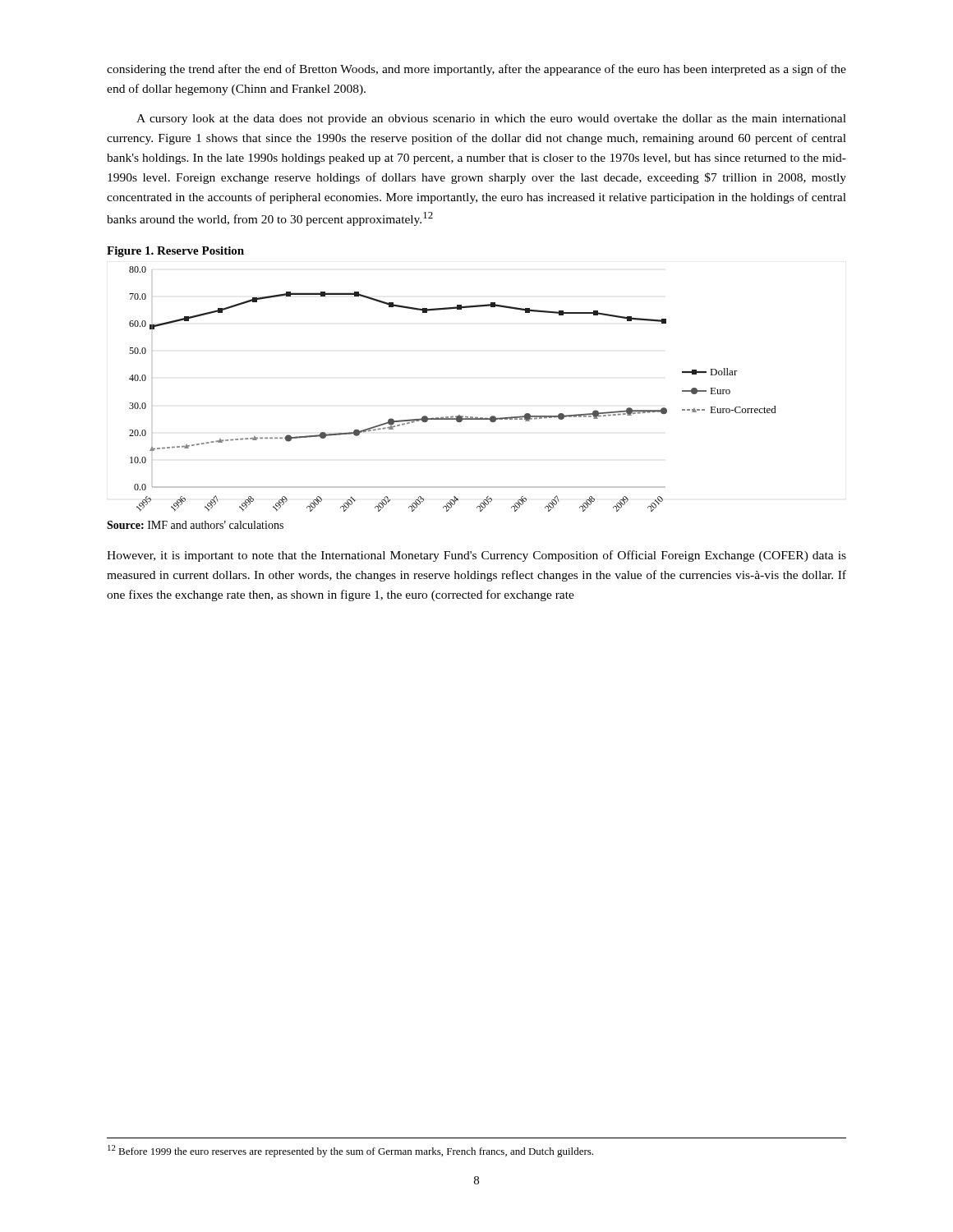Image resolution: width=953 pixels, height=1232 pixels.
Task: Click where it says "Figure 1. Reserve Position"
Action: [175, 251]
